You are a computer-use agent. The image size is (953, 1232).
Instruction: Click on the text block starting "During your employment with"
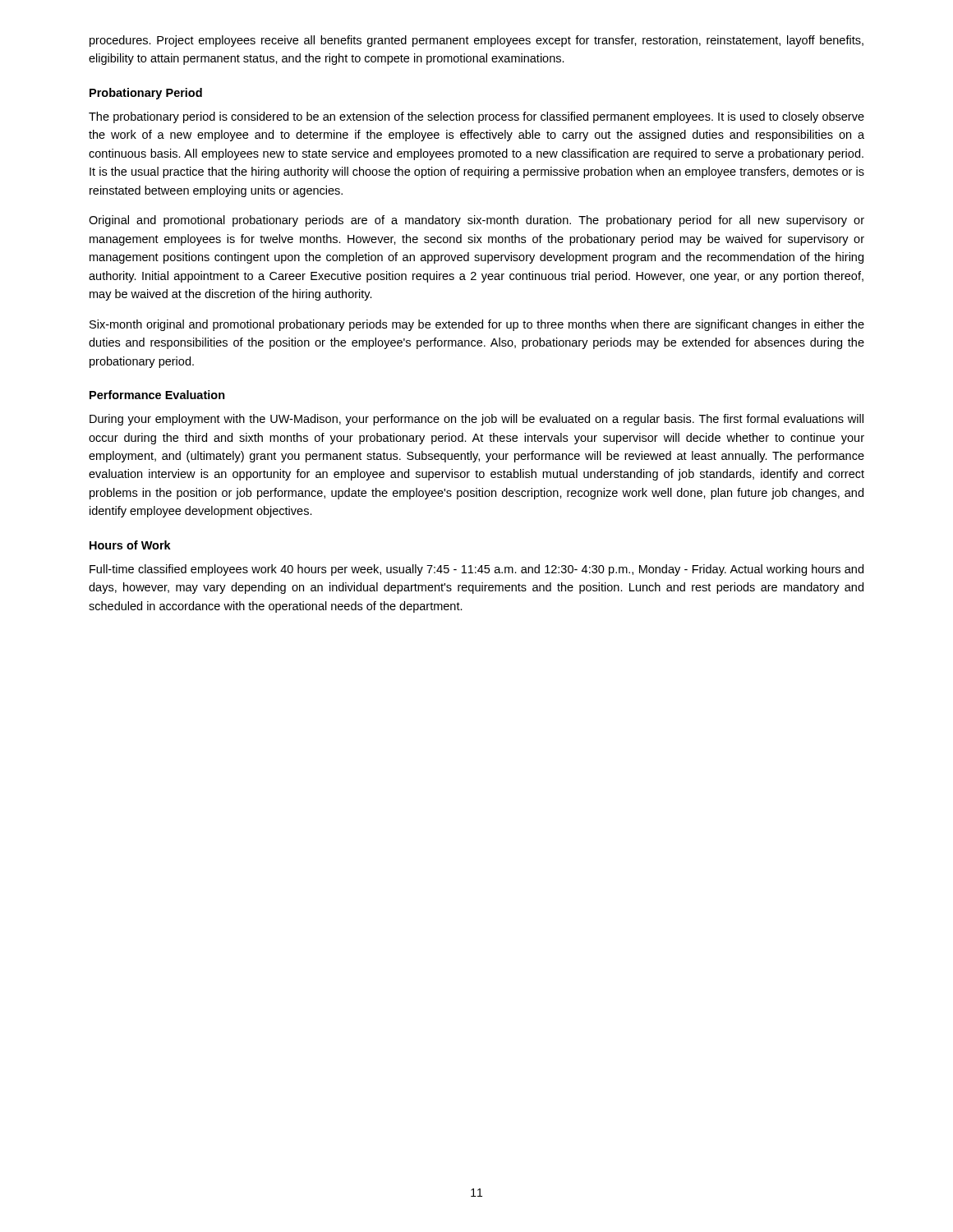[476, 465]
